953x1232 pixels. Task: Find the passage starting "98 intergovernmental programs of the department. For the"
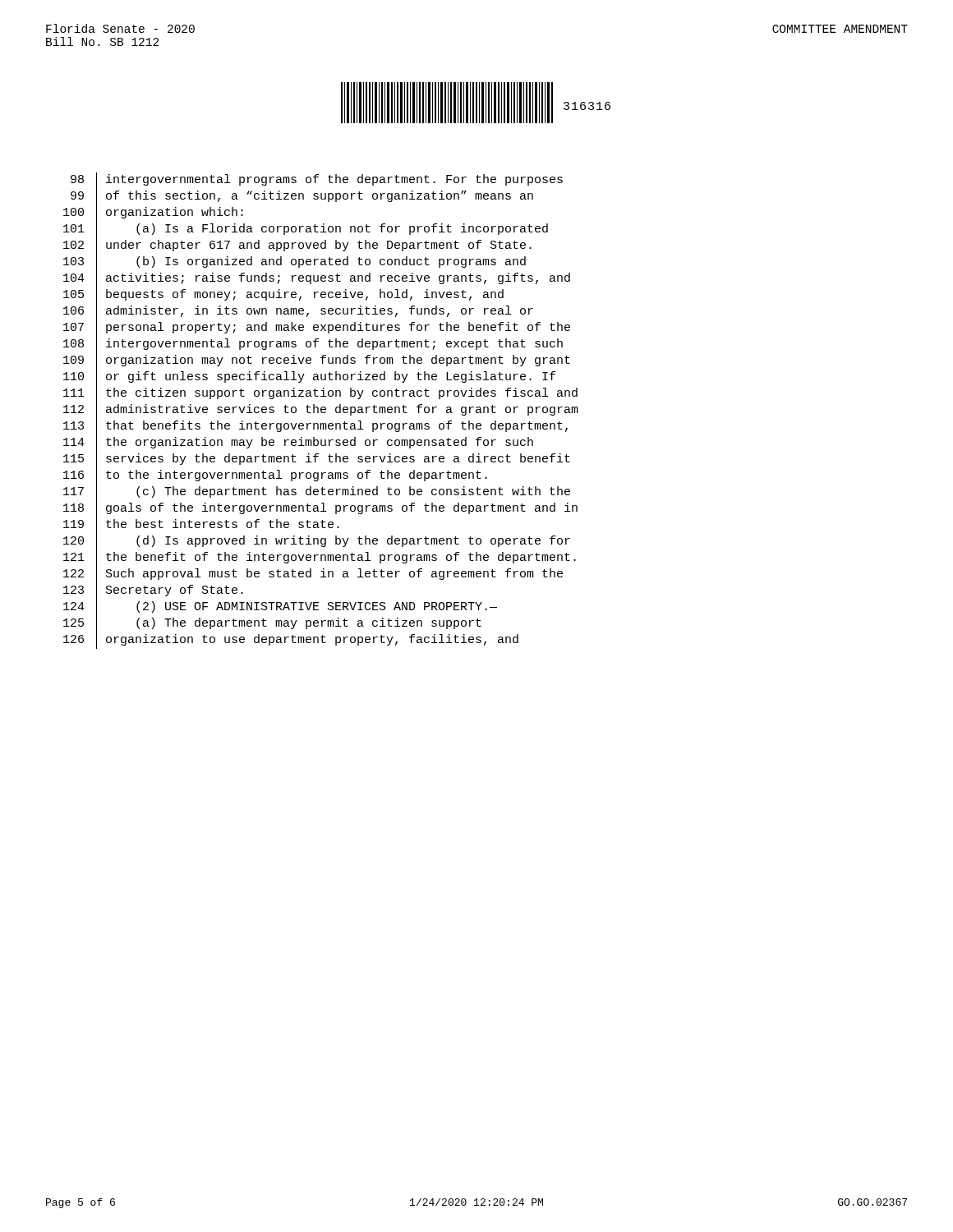pyautogui.click(x=476, y=411)
